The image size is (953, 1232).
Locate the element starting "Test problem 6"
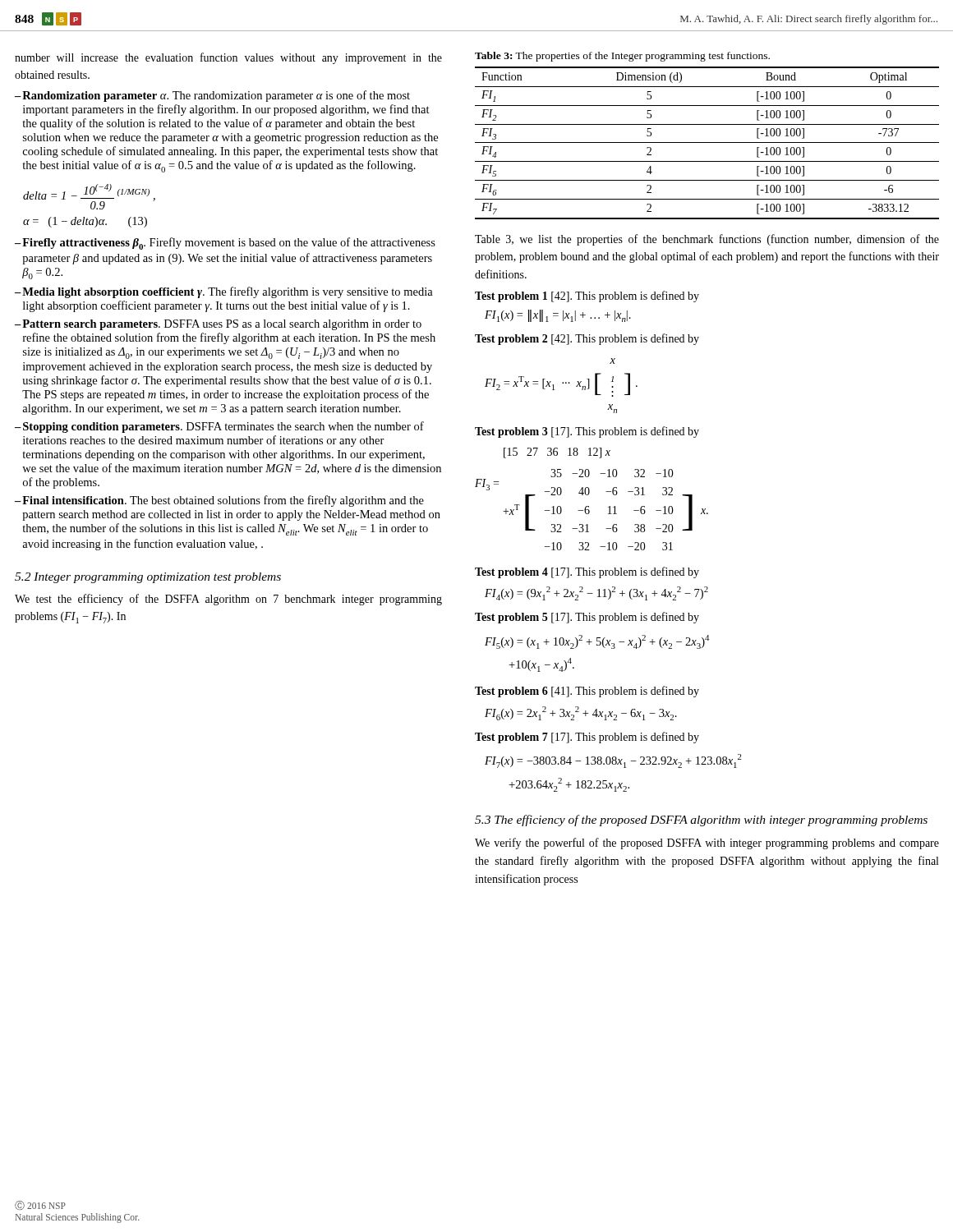[587, 691]
